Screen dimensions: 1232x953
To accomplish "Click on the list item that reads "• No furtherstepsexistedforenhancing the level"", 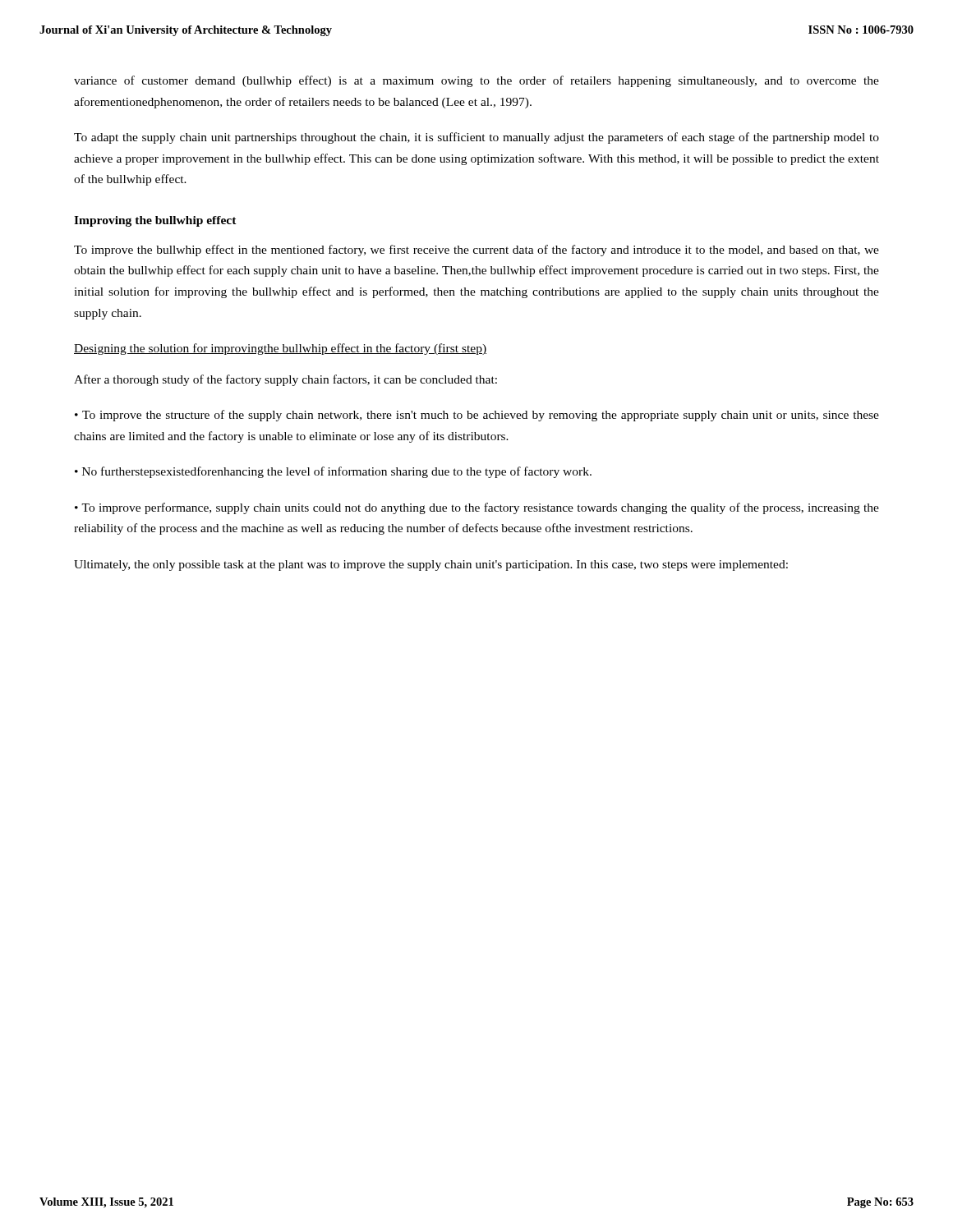I will tap(333, 471).
